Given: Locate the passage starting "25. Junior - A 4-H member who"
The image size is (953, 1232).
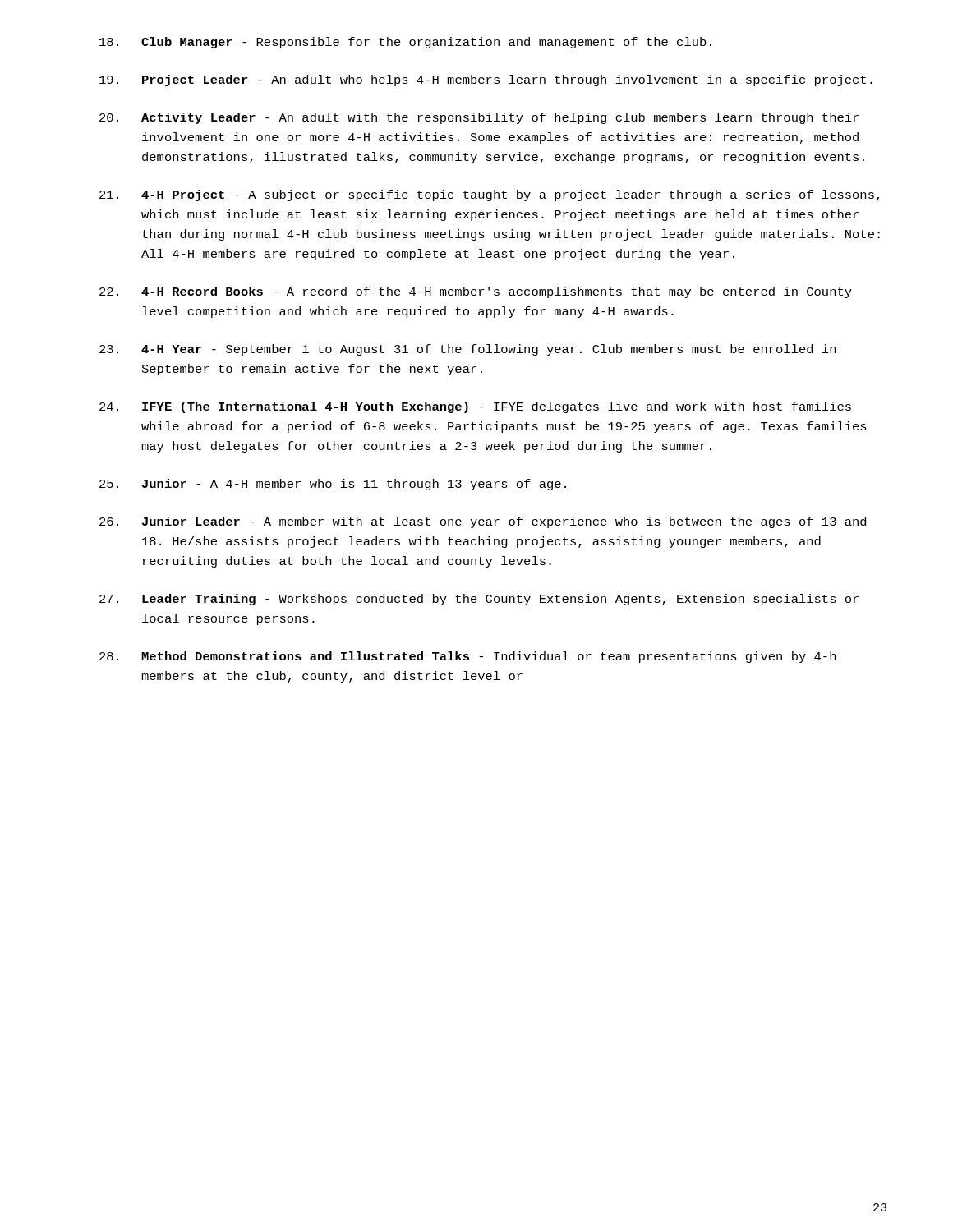Looking at the screenshot, I should [x=493, y=485].
